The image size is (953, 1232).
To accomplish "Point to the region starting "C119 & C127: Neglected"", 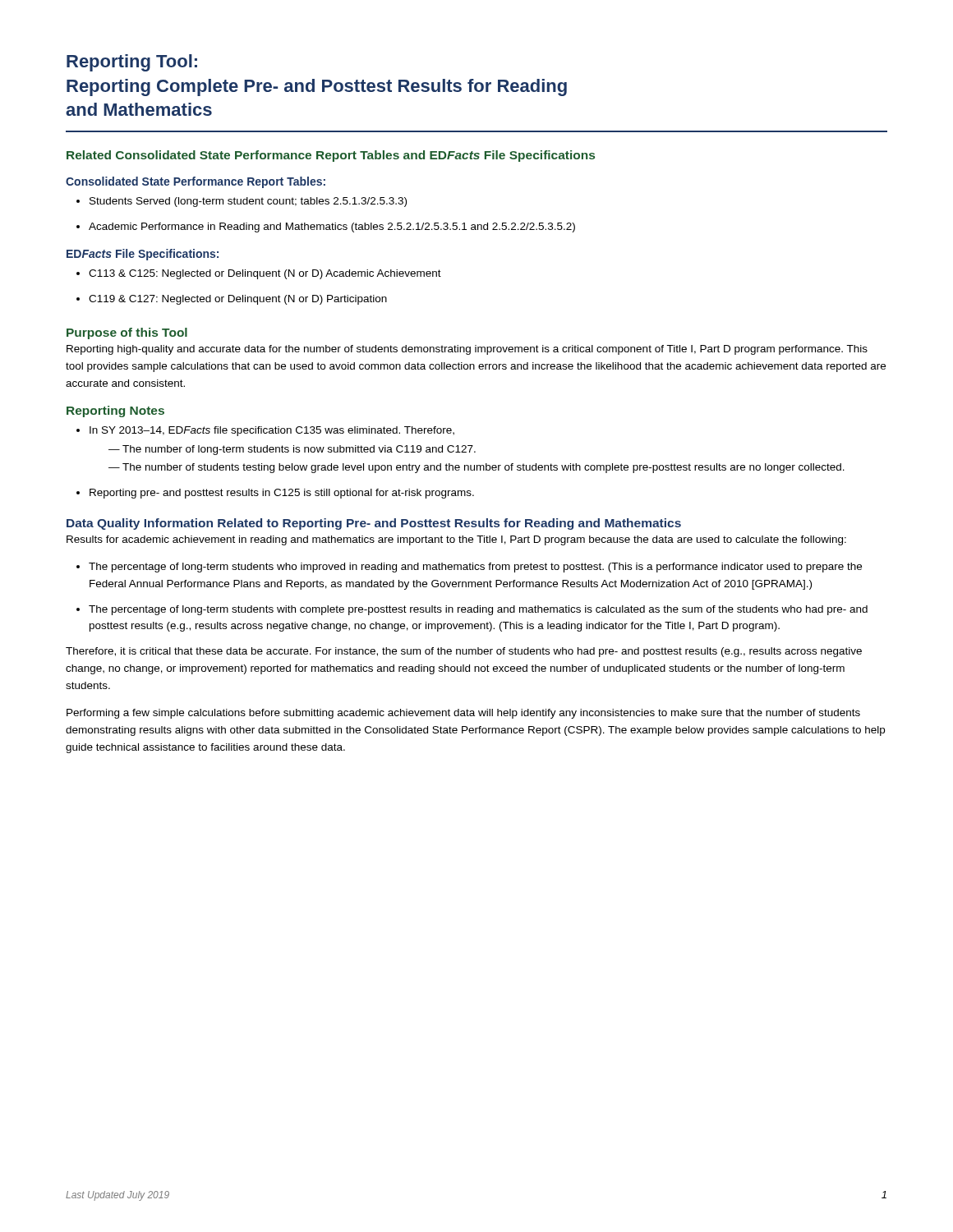I will coord(232,300).
